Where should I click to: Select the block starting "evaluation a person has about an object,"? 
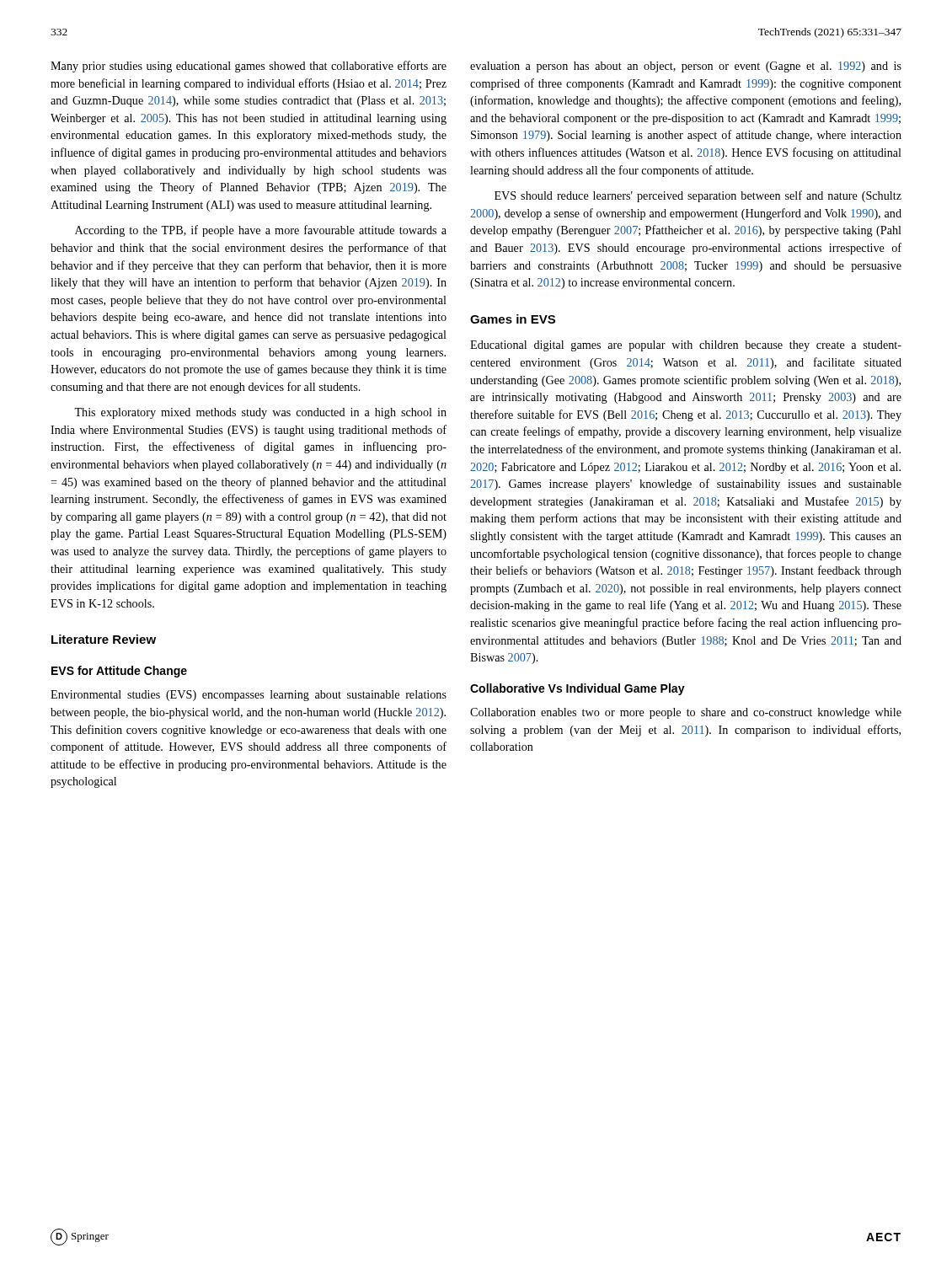(x=686, y=118)
